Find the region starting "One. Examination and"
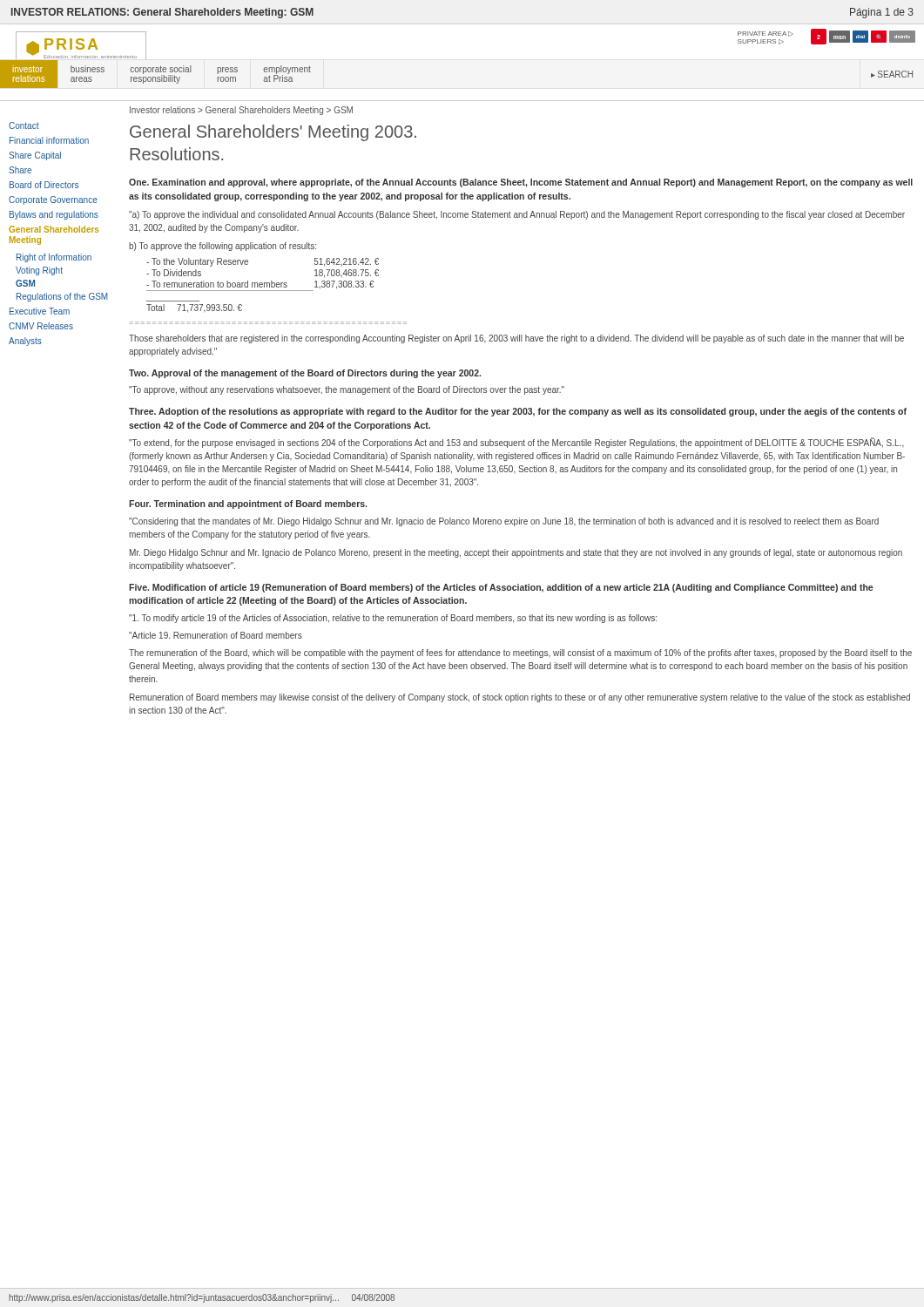924x1307 pixels. point(521,189)
